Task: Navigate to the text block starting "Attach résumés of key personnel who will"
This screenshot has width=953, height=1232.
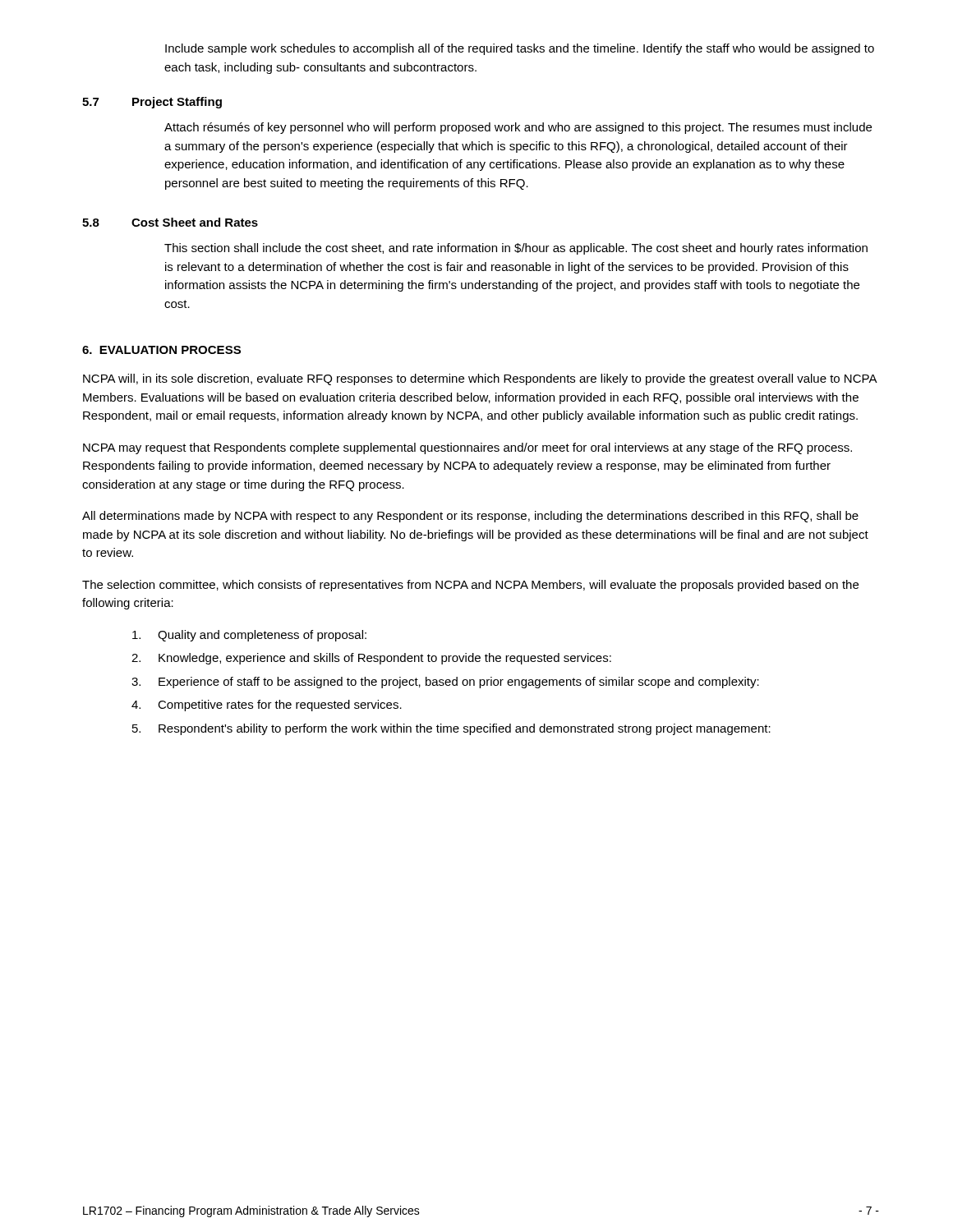Action: (x=518, y=155)
